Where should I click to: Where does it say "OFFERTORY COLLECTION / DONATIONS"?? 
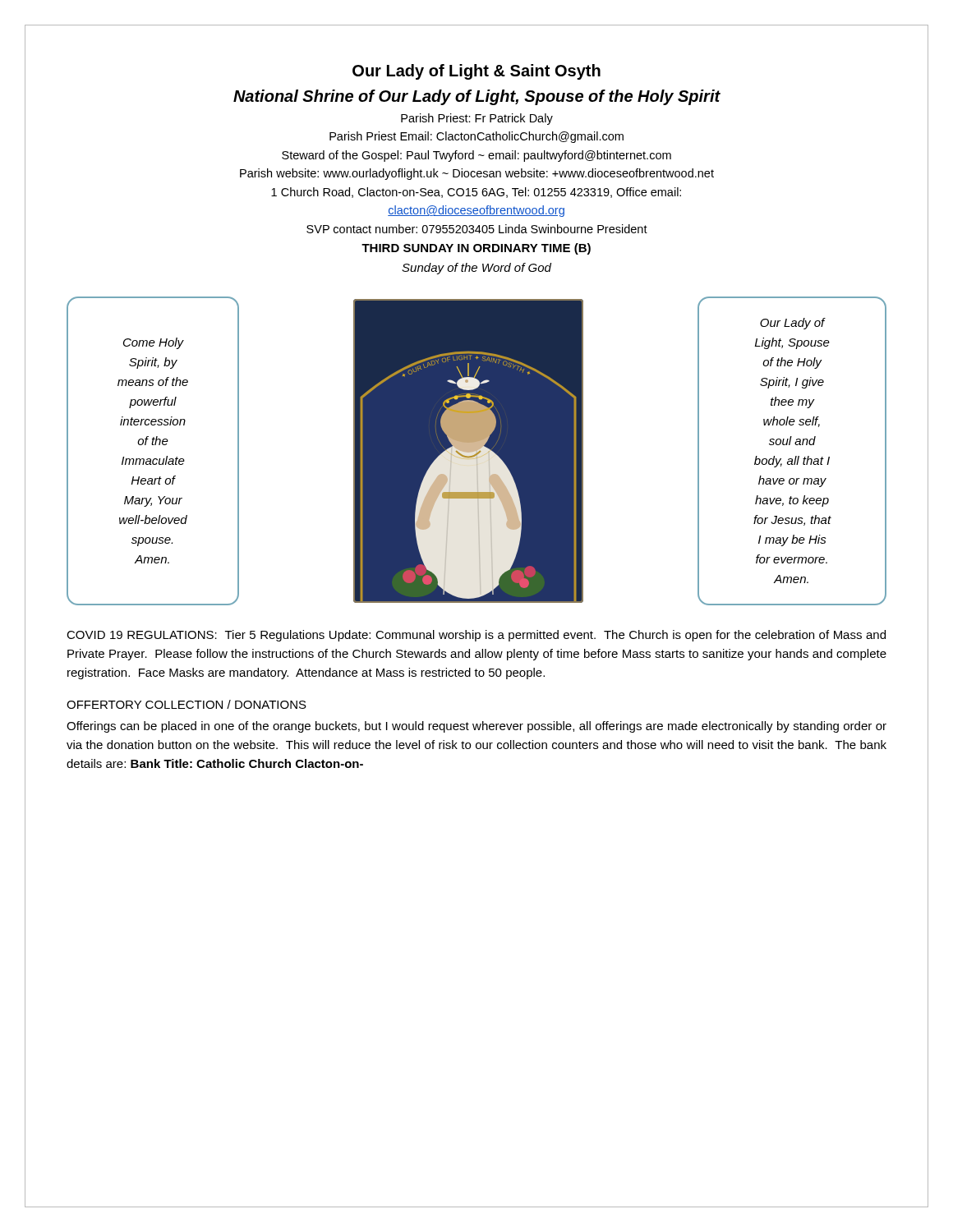187,704
